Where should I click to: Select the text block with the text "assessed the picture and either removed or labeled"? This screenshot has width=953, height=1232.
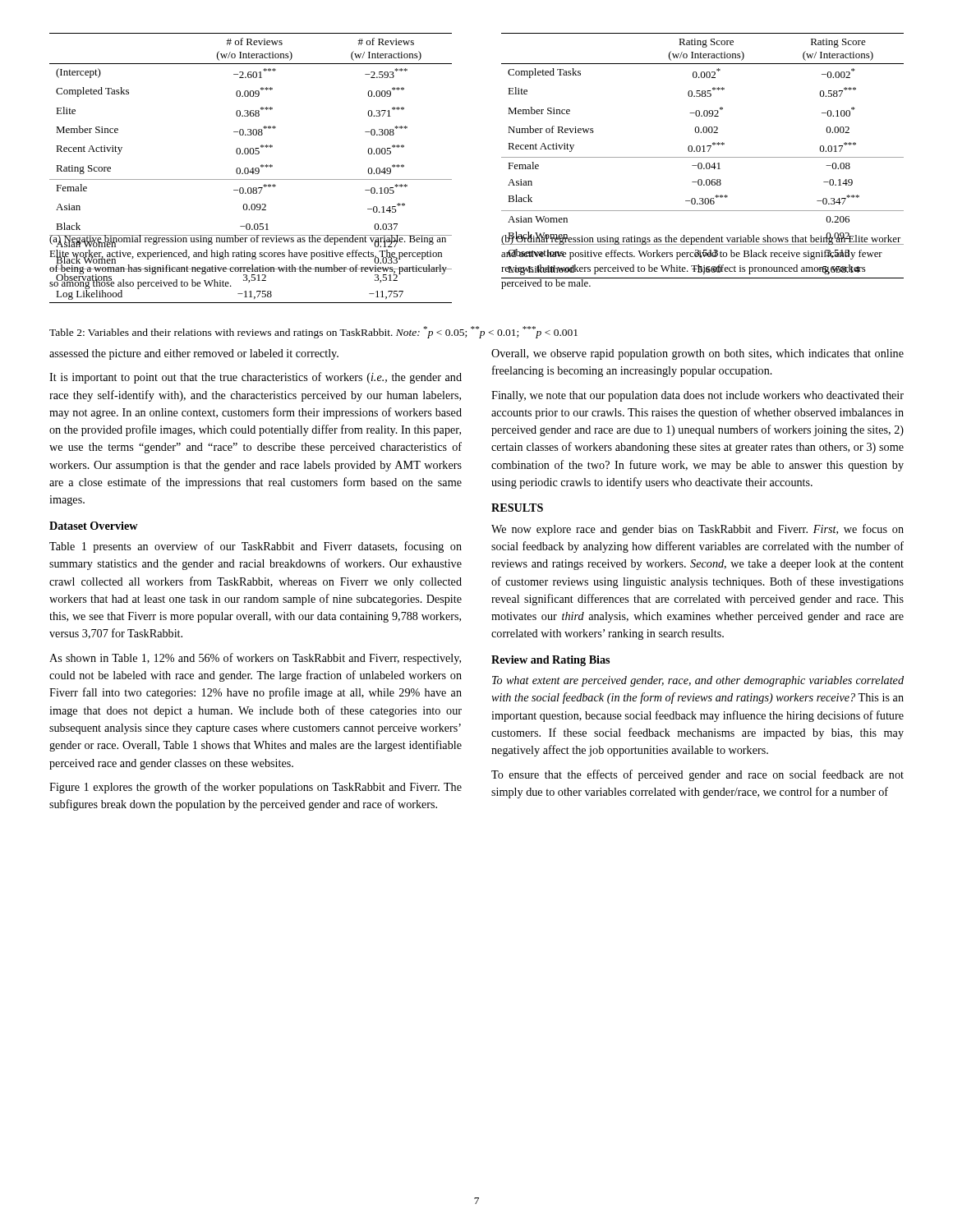point(194,353)
